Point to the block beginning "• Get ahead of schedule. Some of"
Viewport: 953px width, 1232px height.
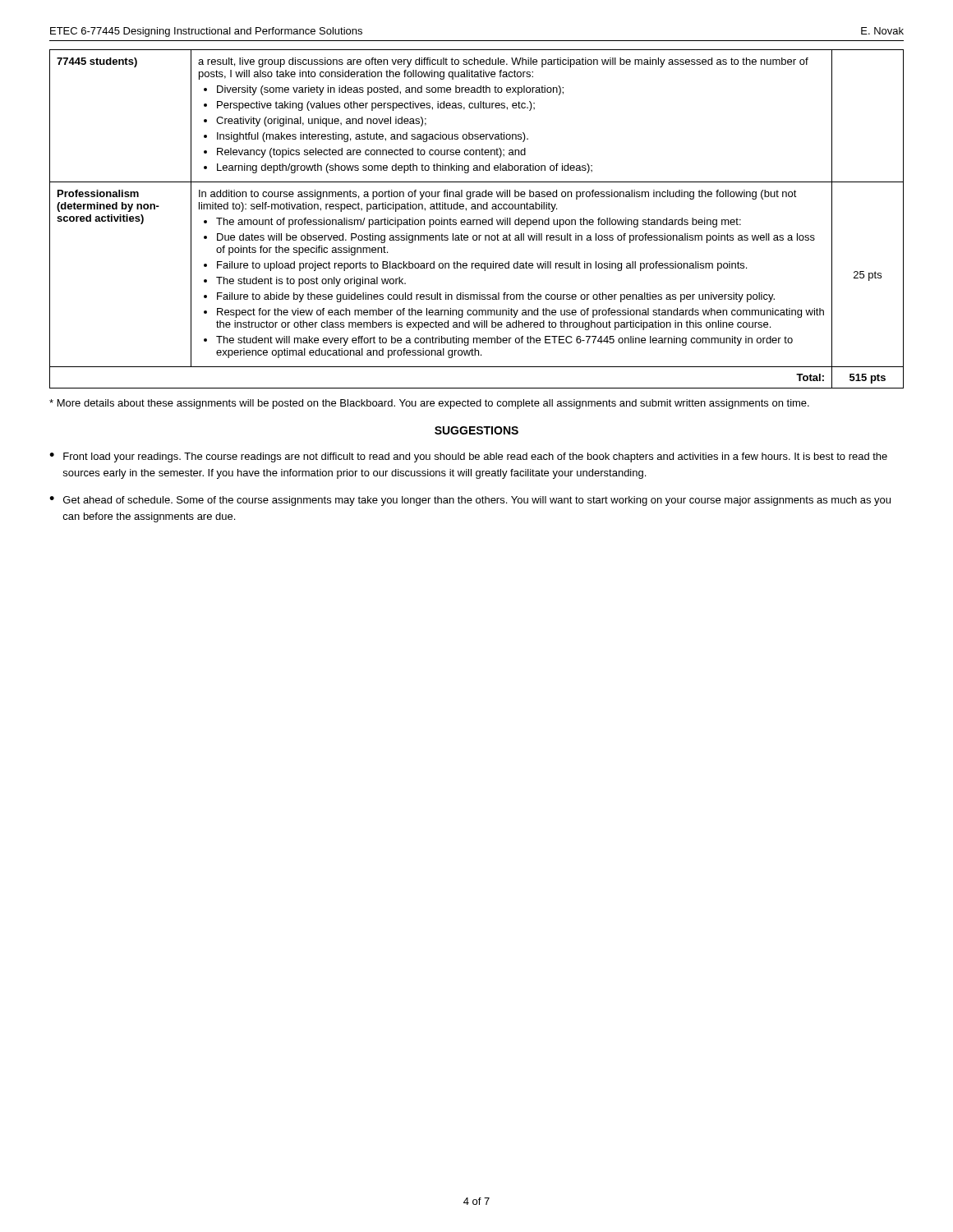[476, 508]
